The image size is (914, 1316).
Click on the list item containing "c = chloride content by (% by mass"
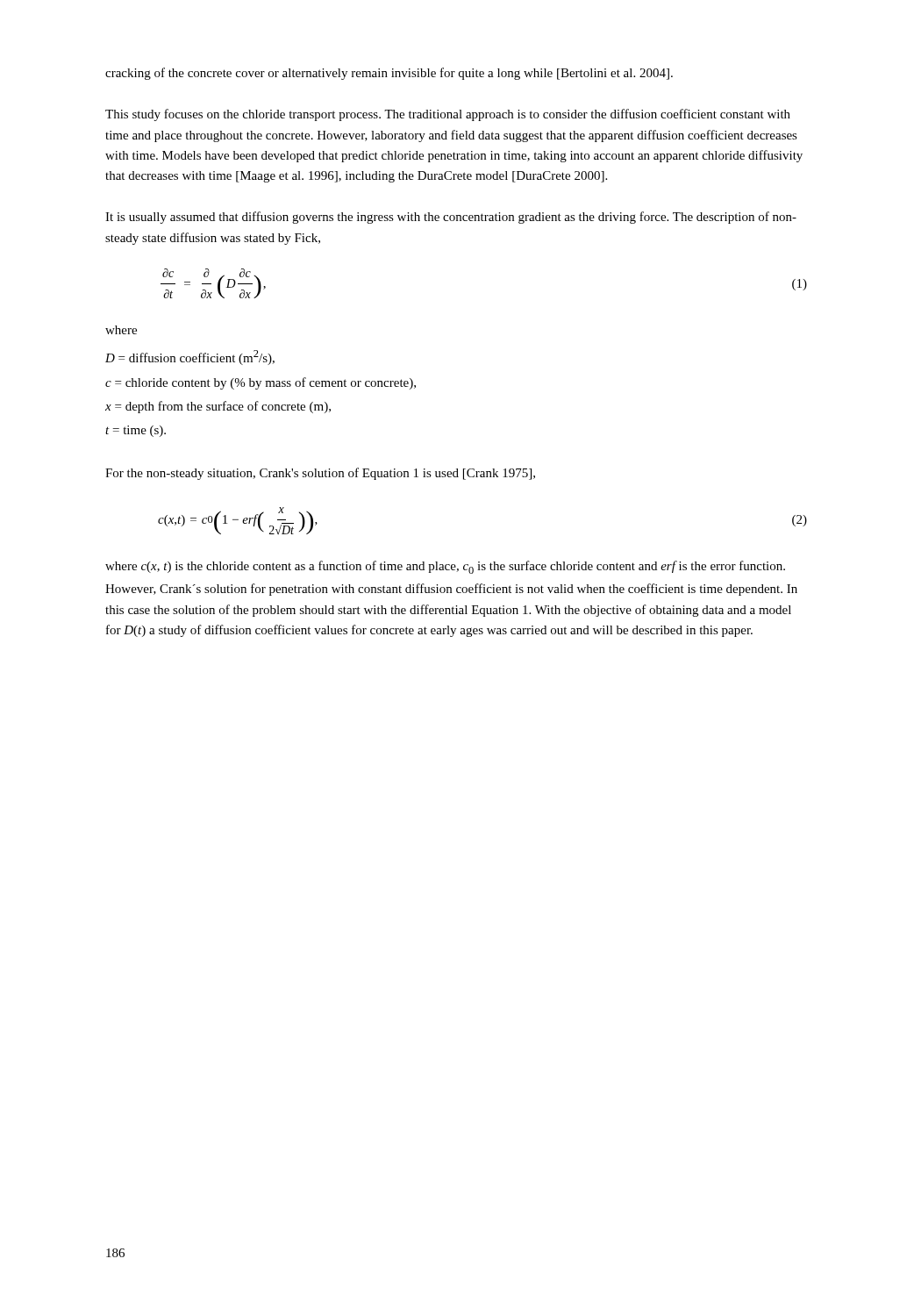click(x=261, y=382)
